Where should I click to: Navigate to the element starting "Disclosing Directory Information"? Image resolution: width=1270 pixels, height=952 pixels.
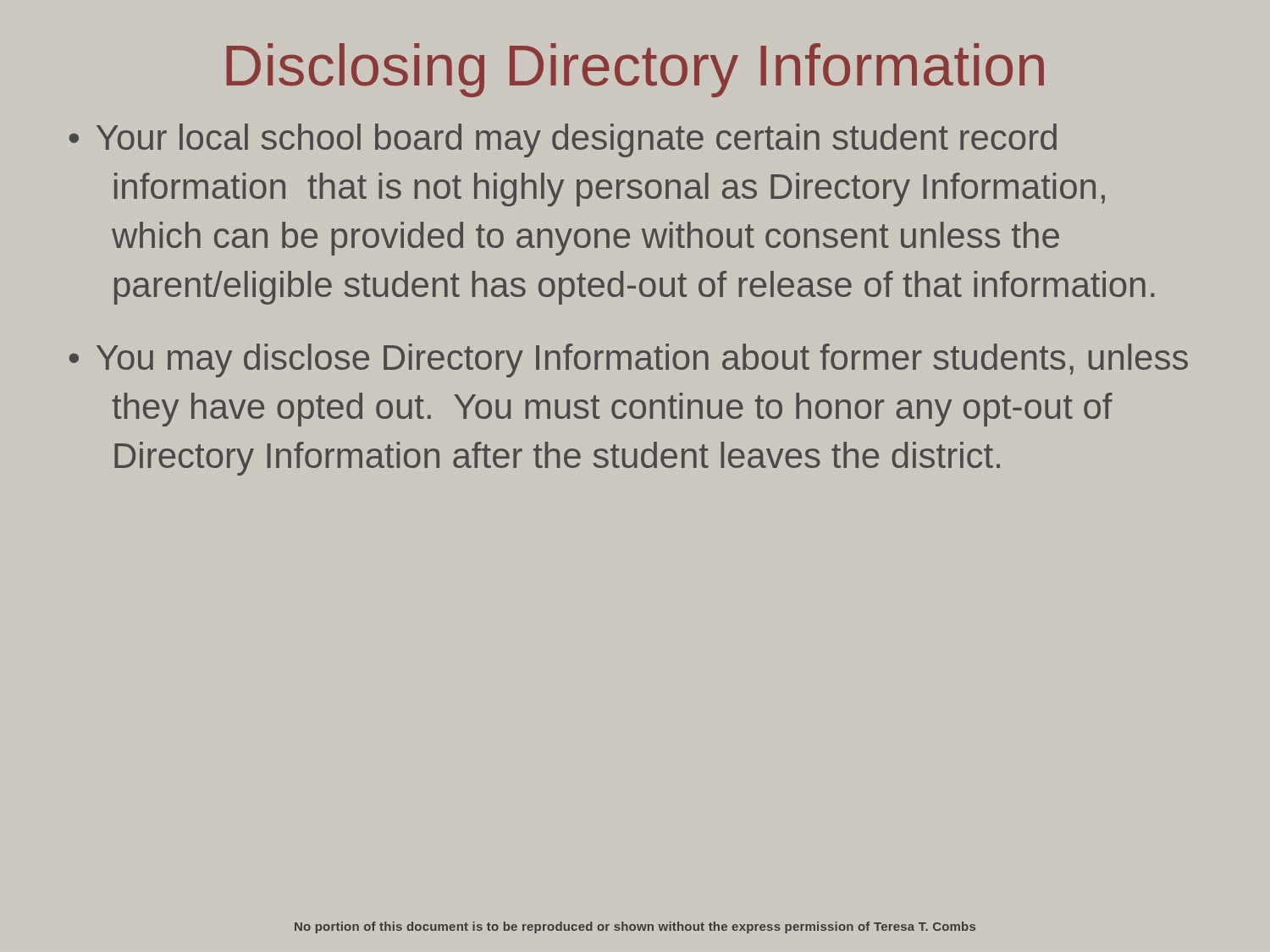(635, 65)
